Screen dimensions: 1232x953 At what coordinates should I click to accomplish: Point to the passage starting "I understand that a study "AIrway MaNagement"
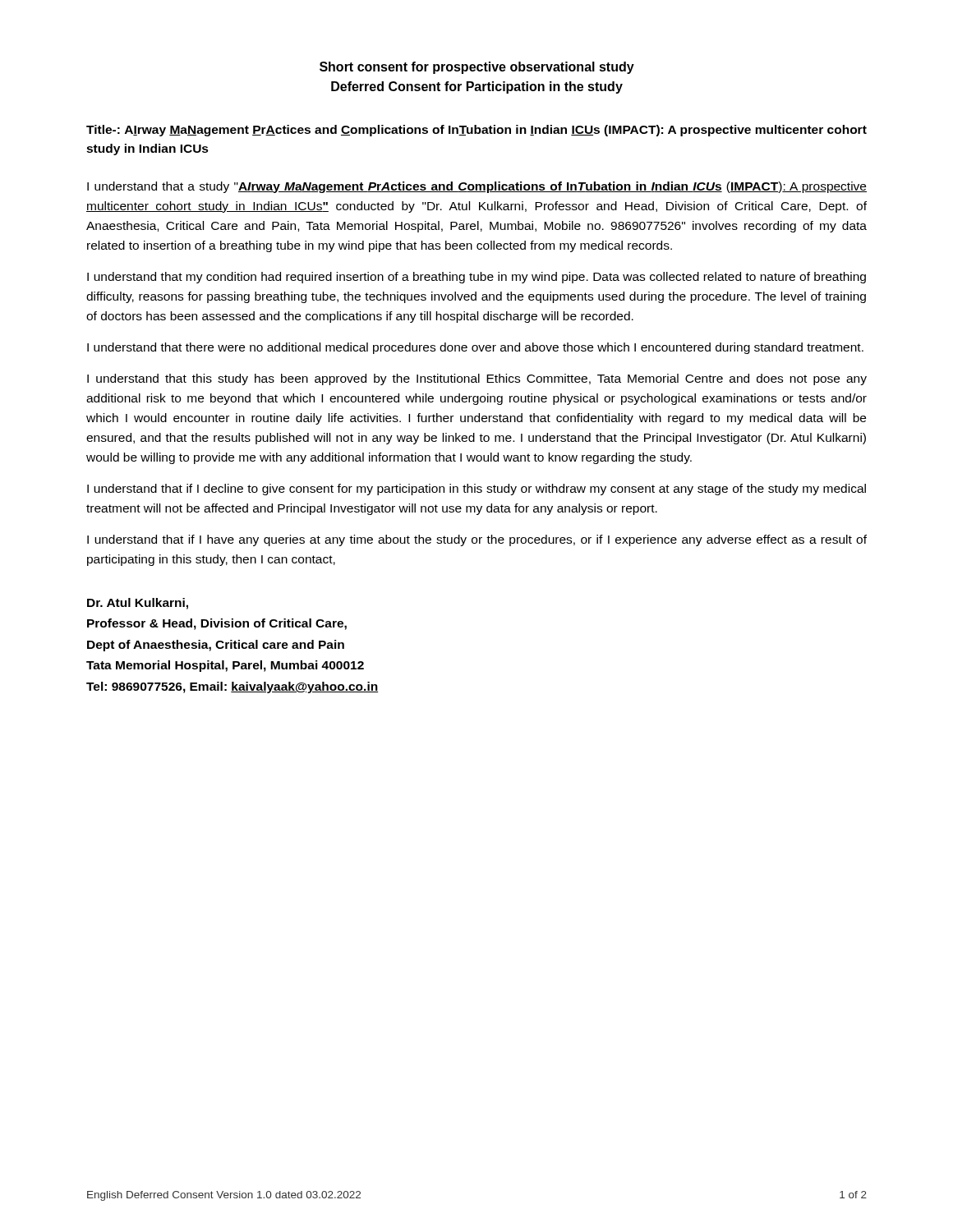tap(476, 215)
